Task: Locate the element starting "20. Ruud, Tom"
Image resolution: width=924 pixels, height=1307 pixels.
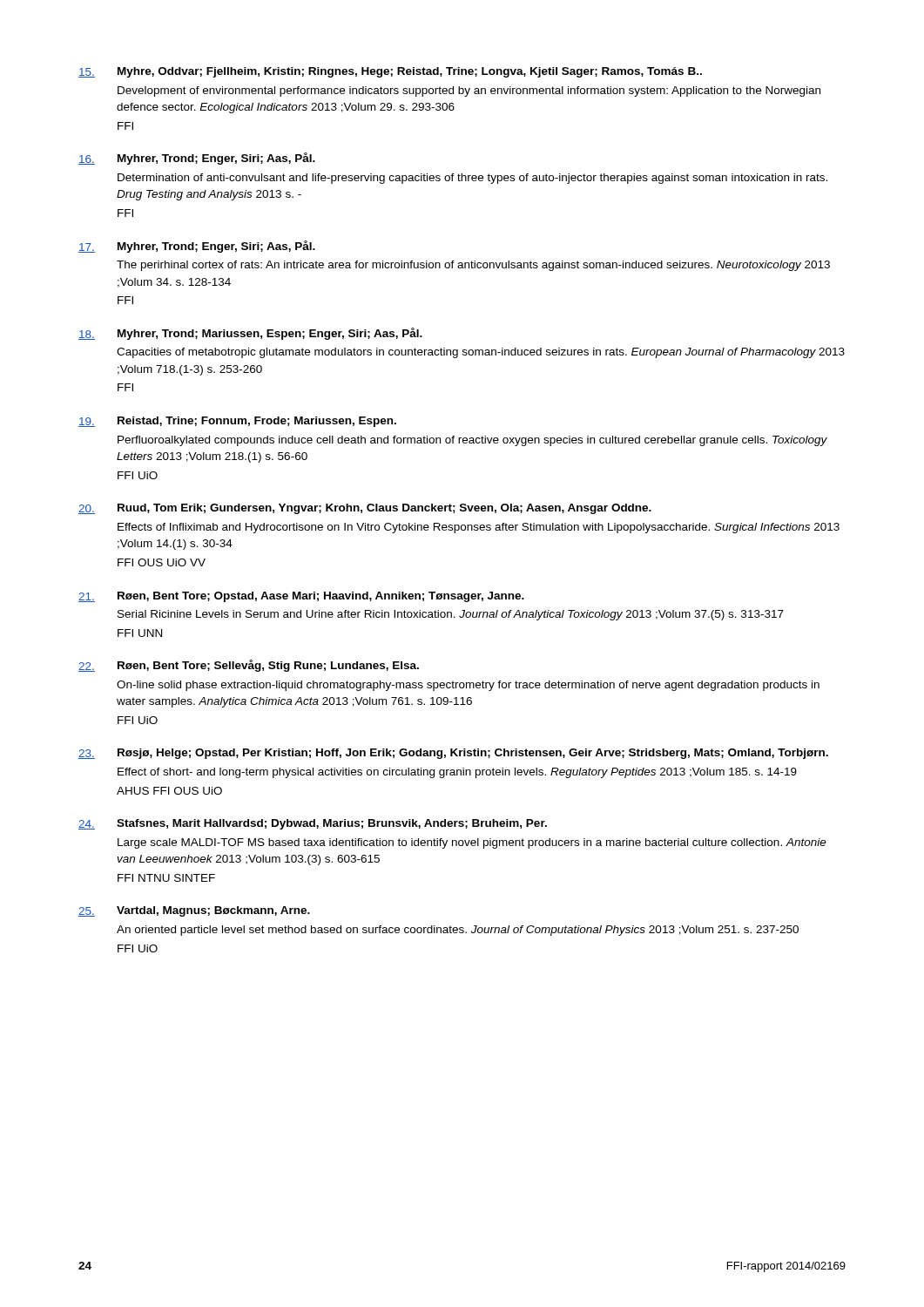Action: [x=462, y=535]
